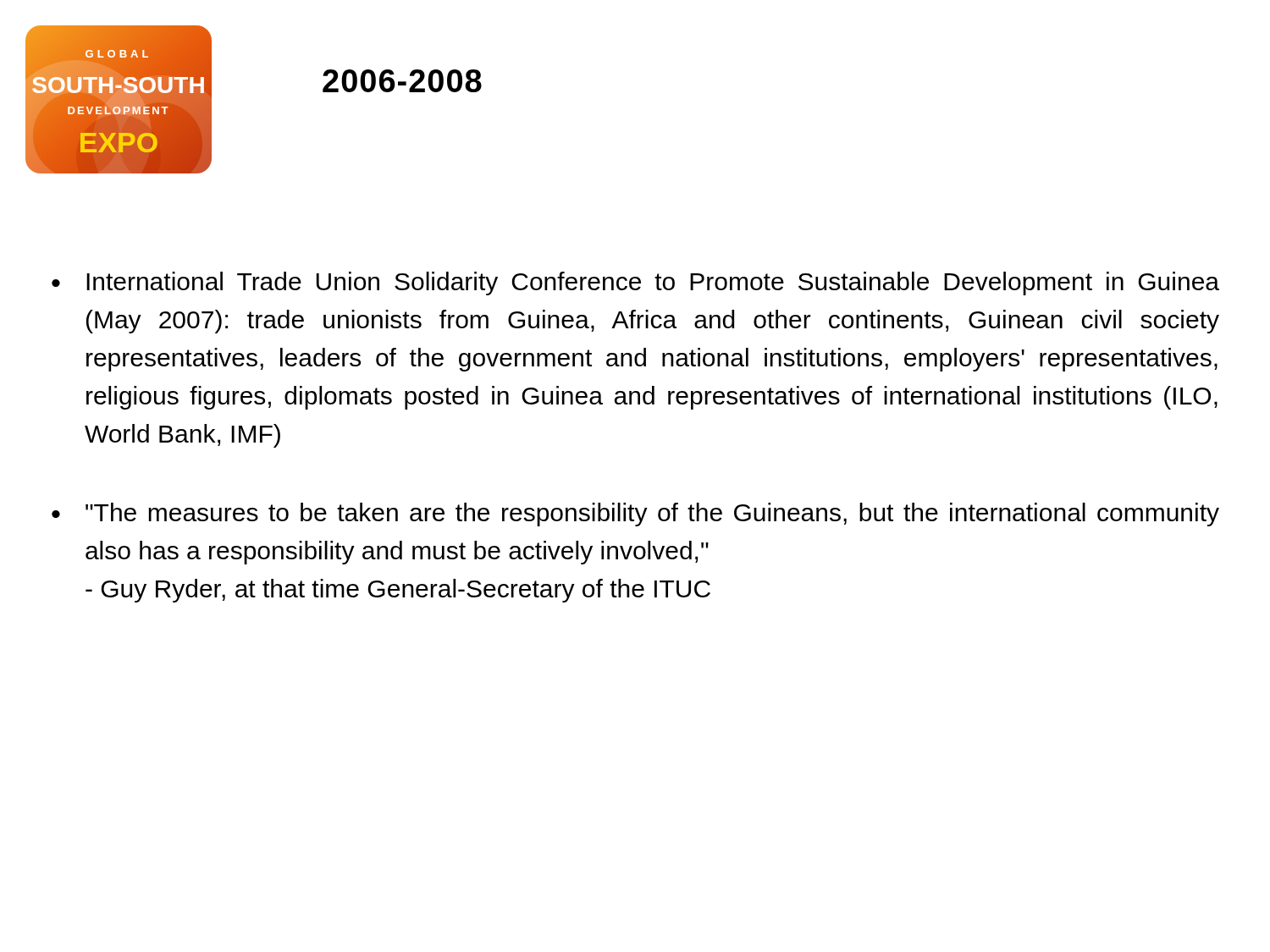Click on the block starting "• International Trade Union Solidarity Conference"
This screenshot has height=952, width=1270.
pos(635,358)
